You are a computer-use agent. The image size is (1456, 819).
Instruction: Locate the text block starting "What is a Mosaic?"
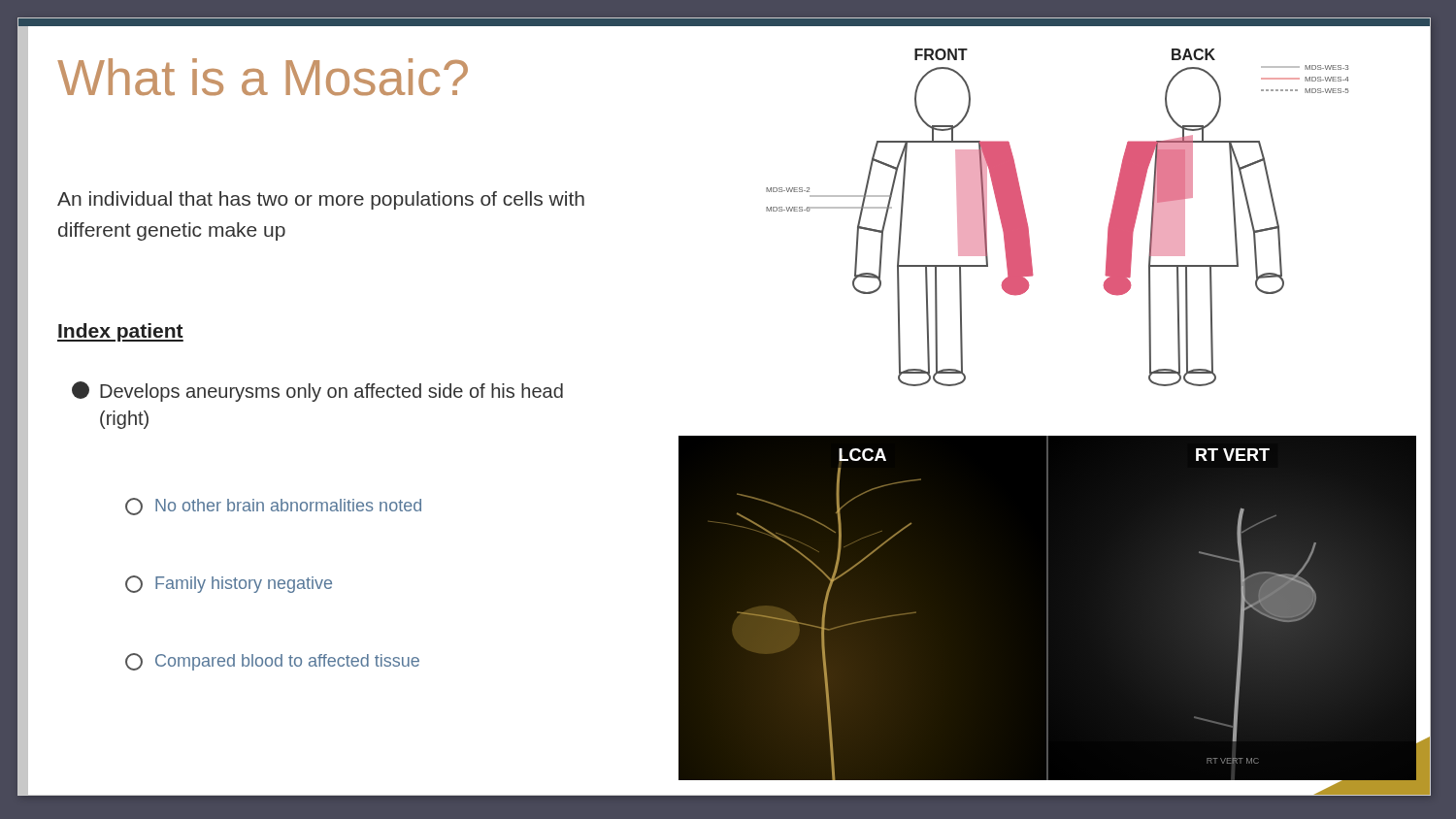tap(339, 78)
